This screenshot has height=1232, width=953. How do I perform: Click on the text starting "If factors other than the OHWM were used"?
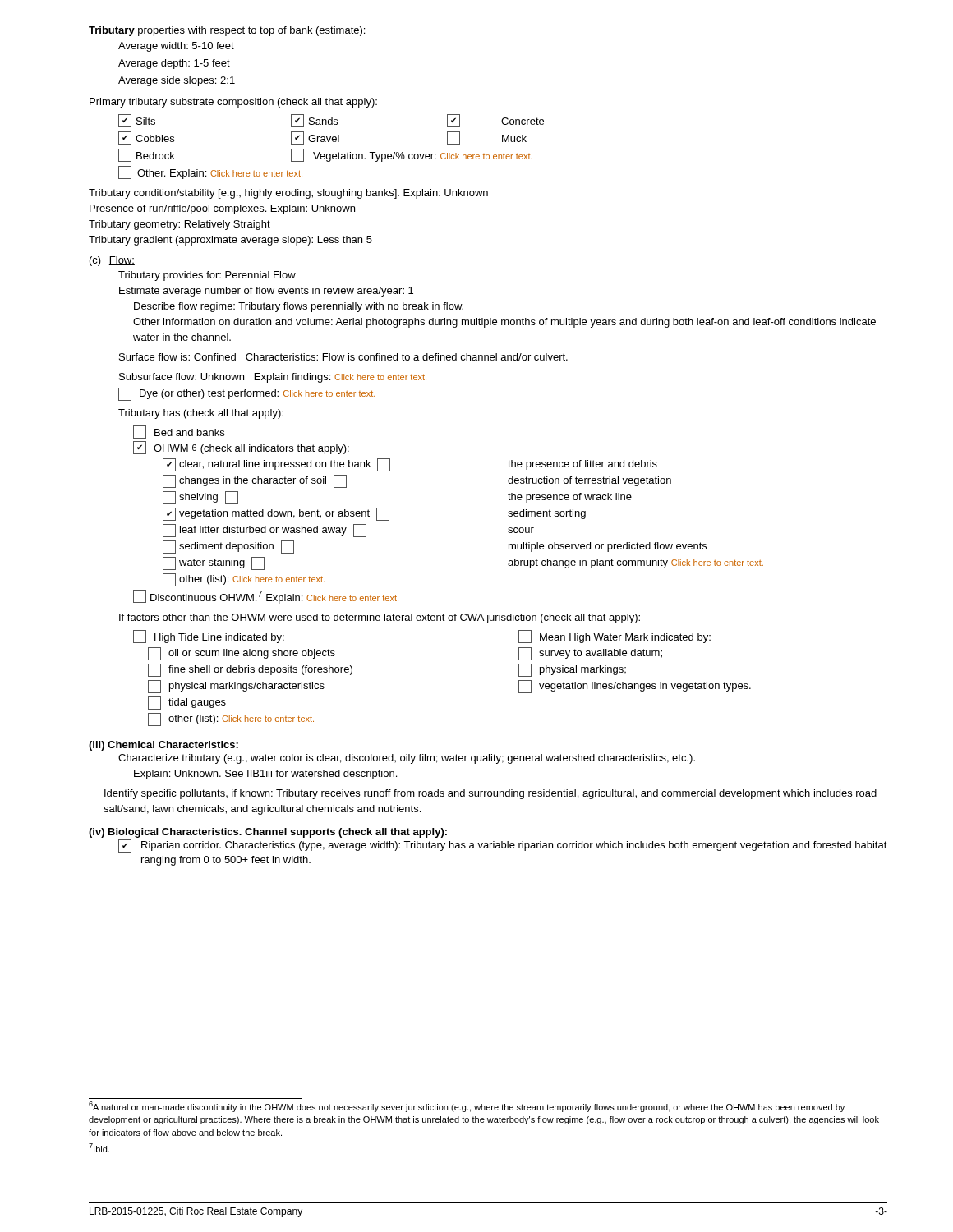tap(380, 617)
